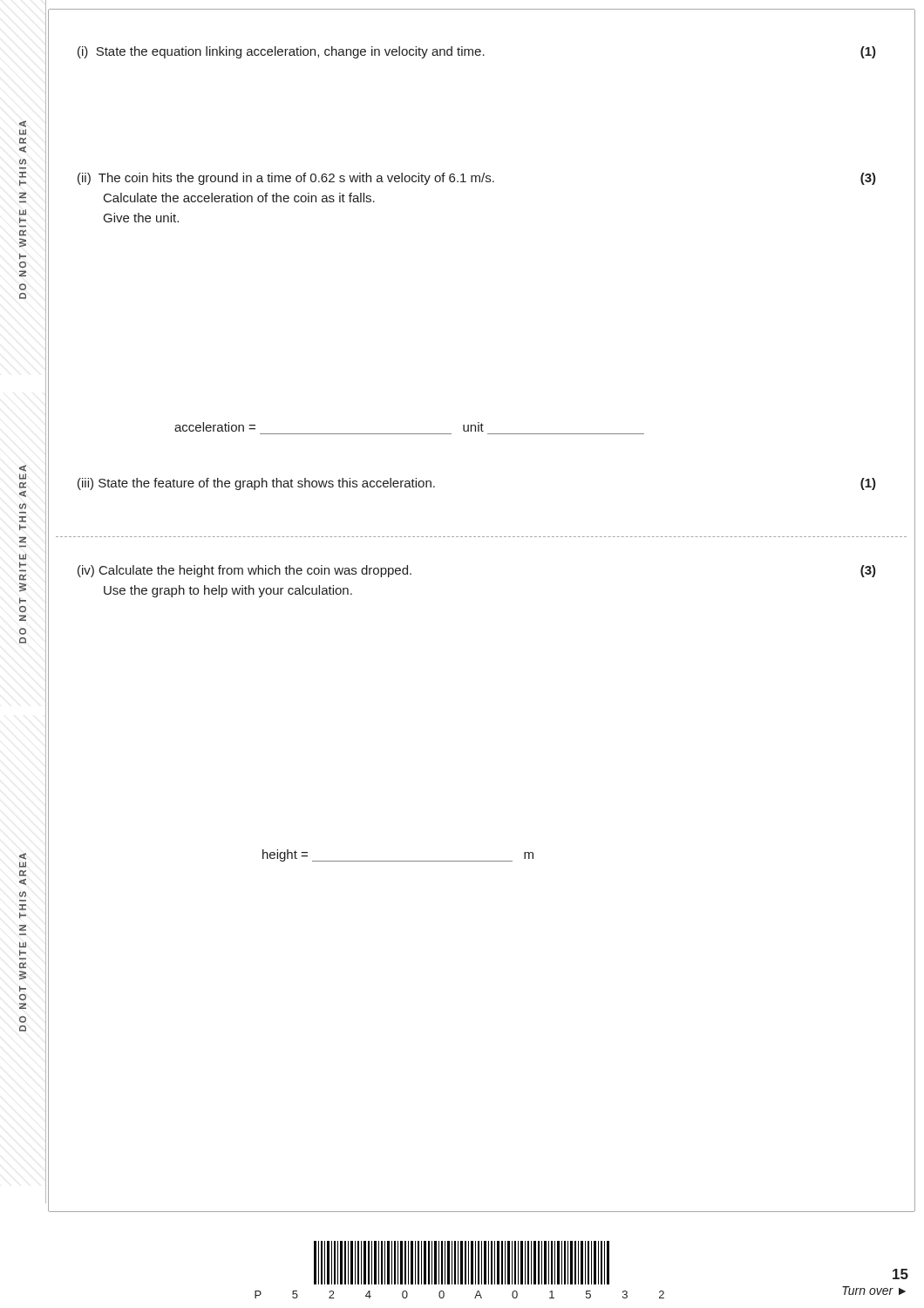The height and width of the screenshot is (1308, 924).
Task: Find the block starting "acceleration = unit"
Action: tap(409, 426)
